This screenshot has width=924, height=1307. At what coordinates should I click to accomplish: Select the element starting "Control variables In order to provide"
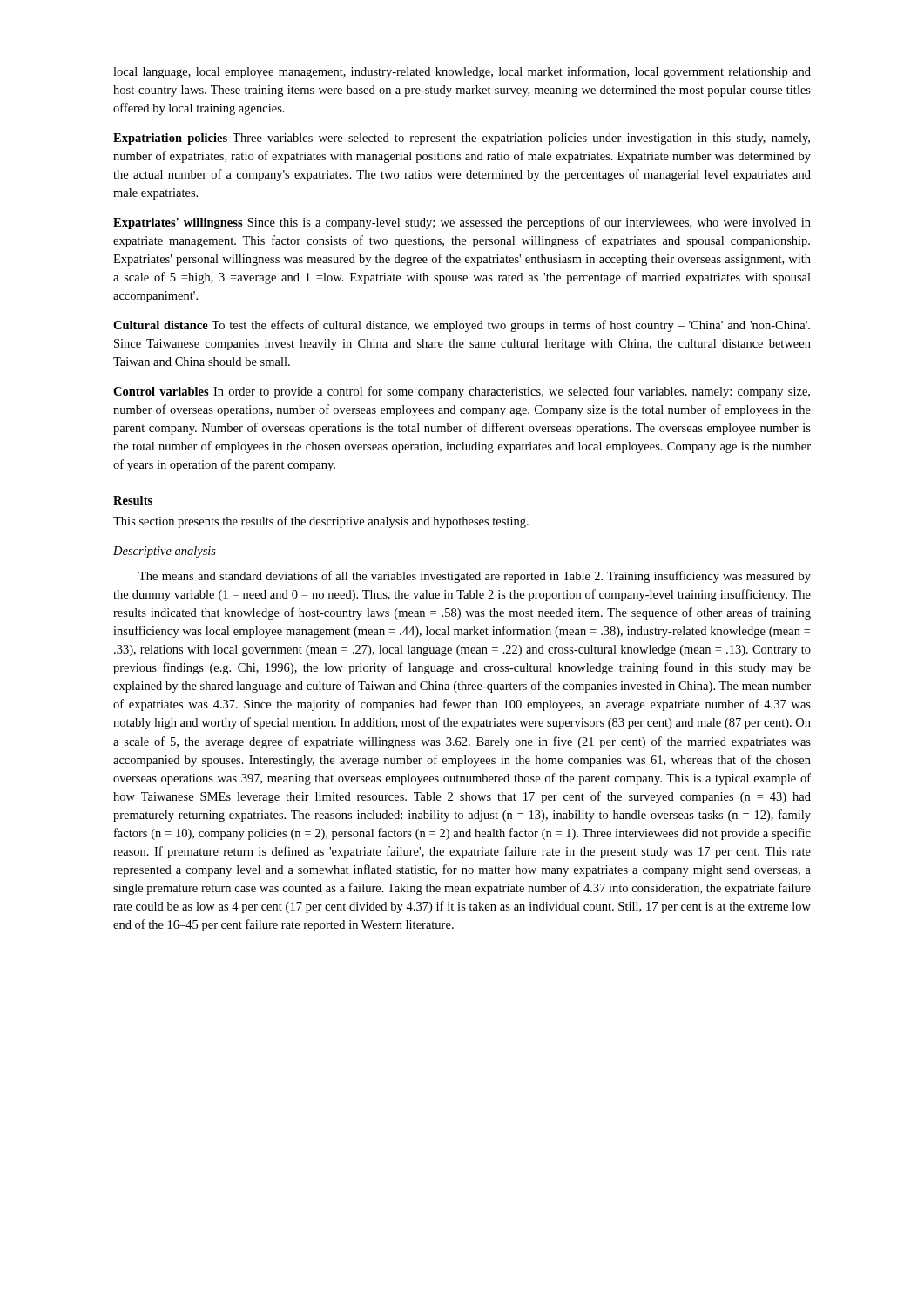462,428
